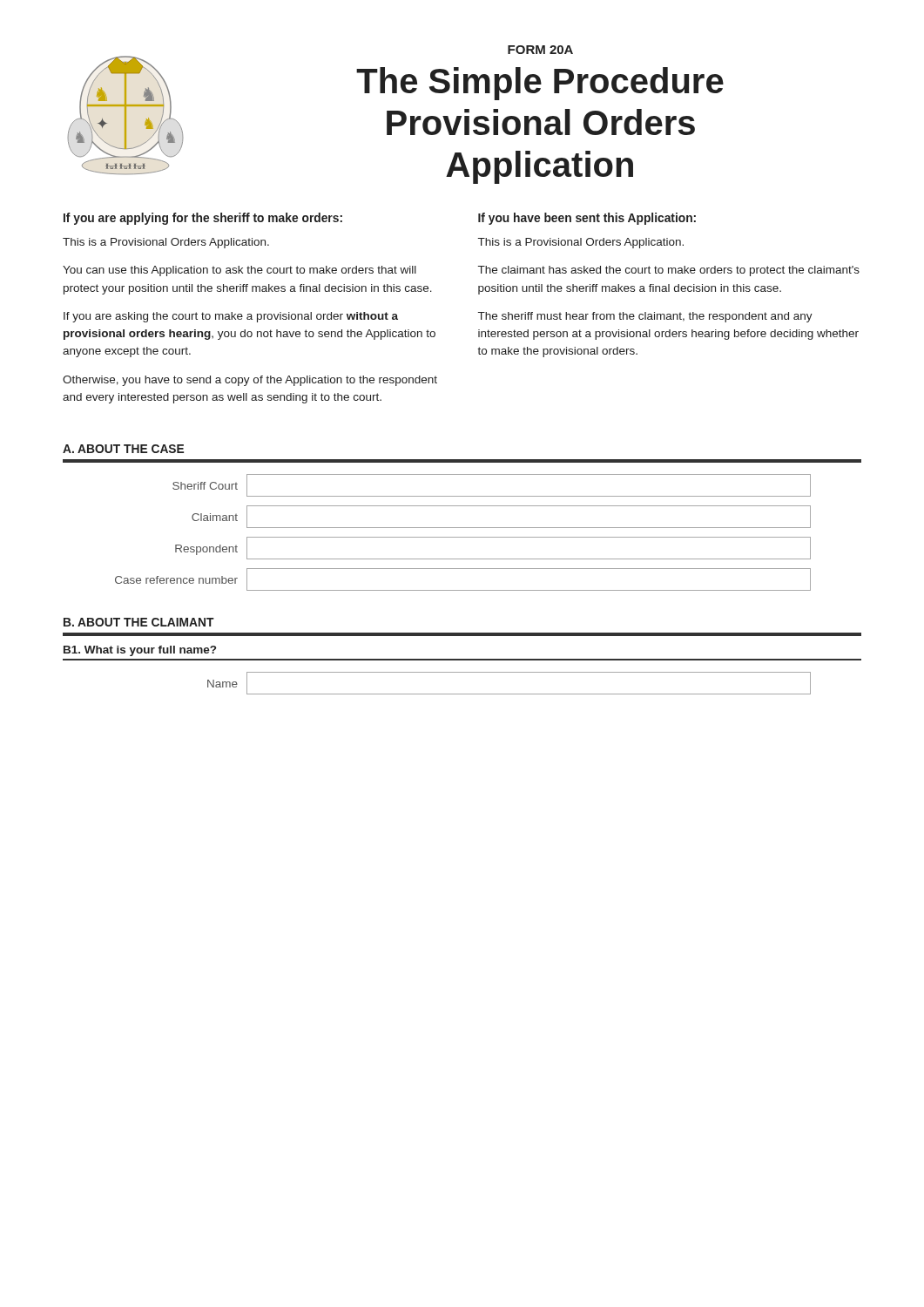The height and width of the screenshot is (1307, 924).
Task: Find the table that mentions "Sheriff Court"
Action: (x=462, y=532)
